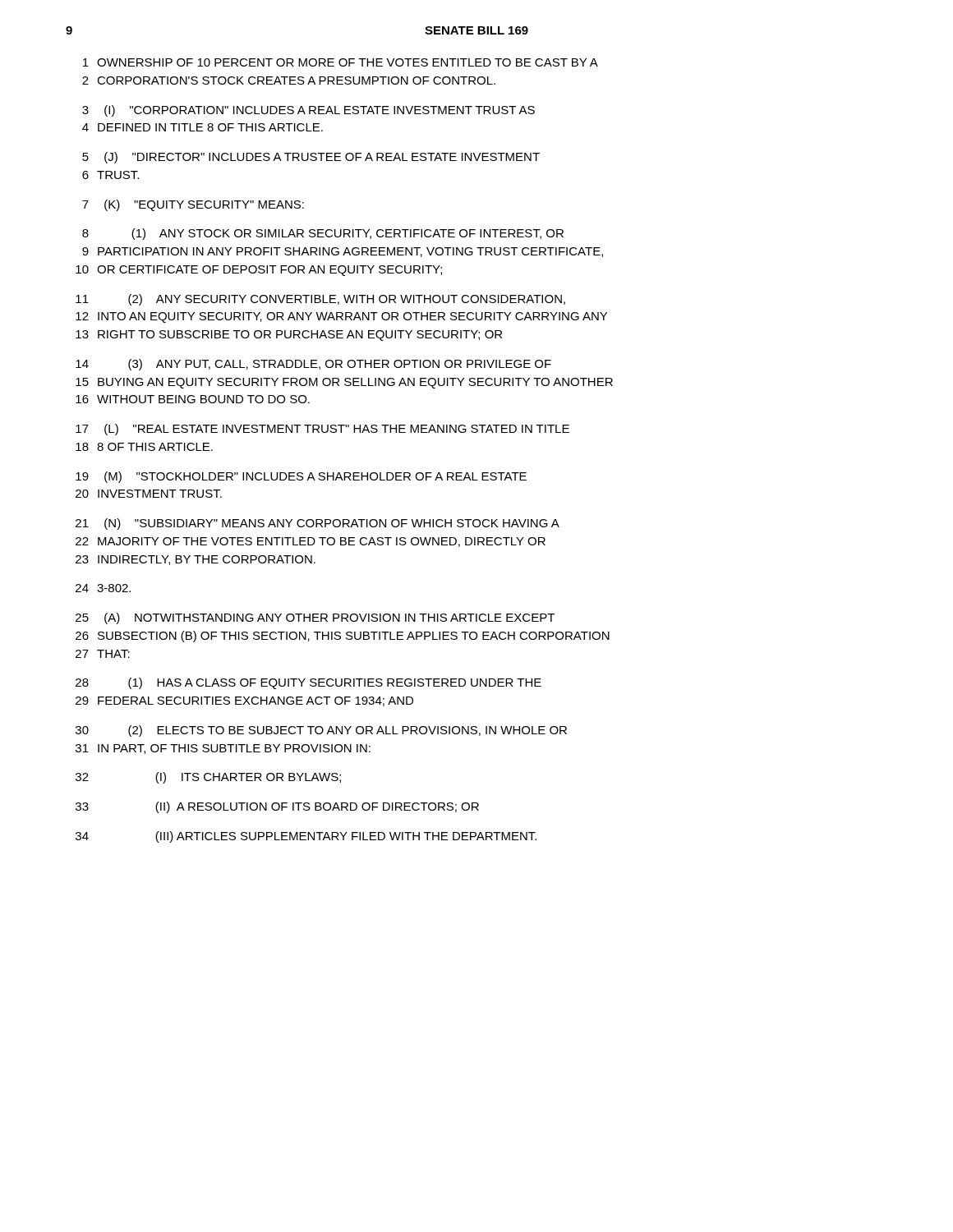The width and height of the screenshot is (953, 1232).
Task: Find the text starting "25 (A) NOTWITHSTANDING ANY"
Action: pyautogui.click(x=338, y=635)
